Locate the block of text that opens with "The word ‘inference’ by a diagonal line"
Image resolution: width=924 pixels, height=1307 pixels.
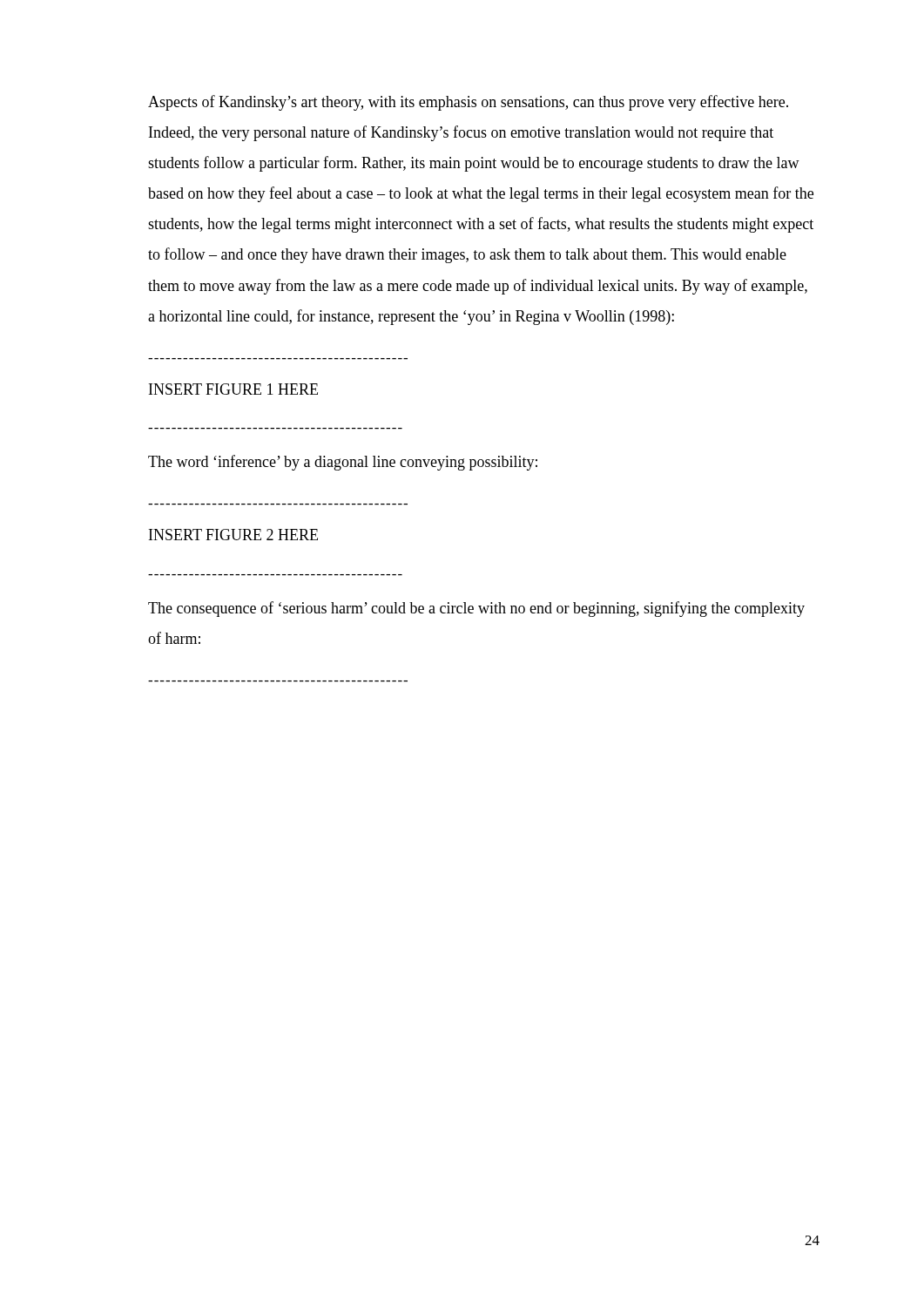[343, 462]
